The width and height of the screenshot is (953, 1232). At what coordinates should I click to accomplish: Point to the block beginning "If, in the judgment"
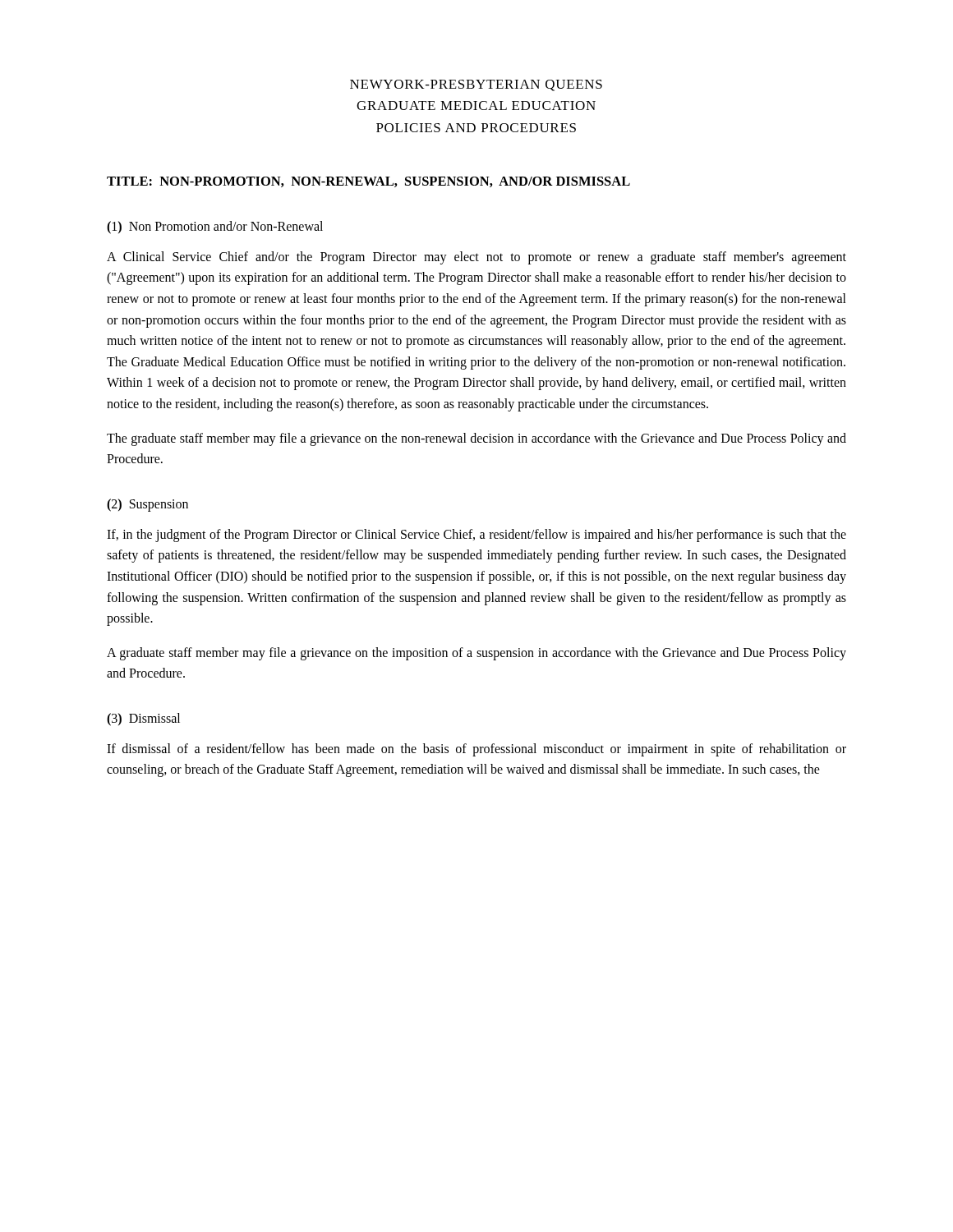[x=476, y=576]
